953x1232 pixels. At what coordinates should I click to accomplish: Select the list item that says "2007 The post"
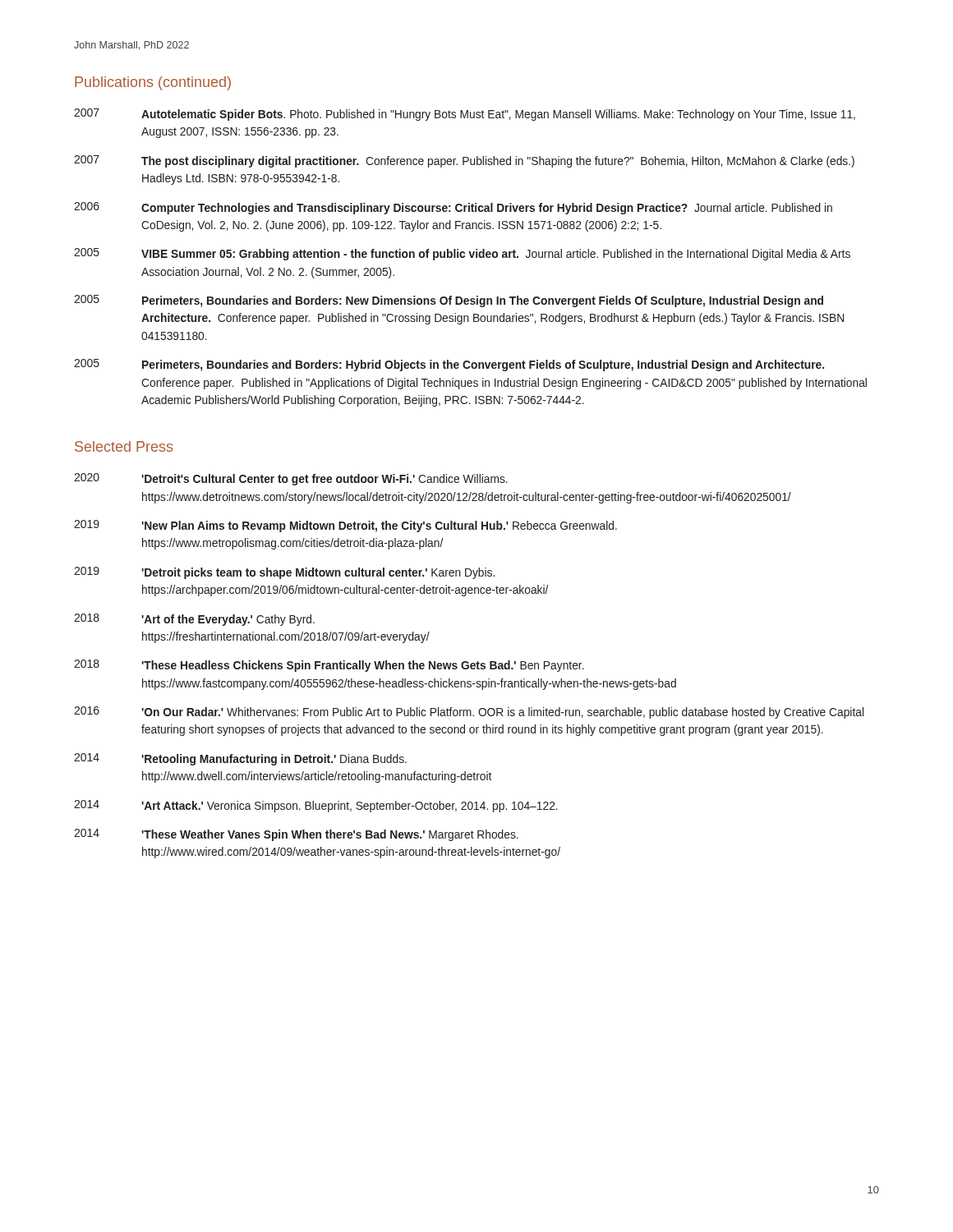(476, 170)
